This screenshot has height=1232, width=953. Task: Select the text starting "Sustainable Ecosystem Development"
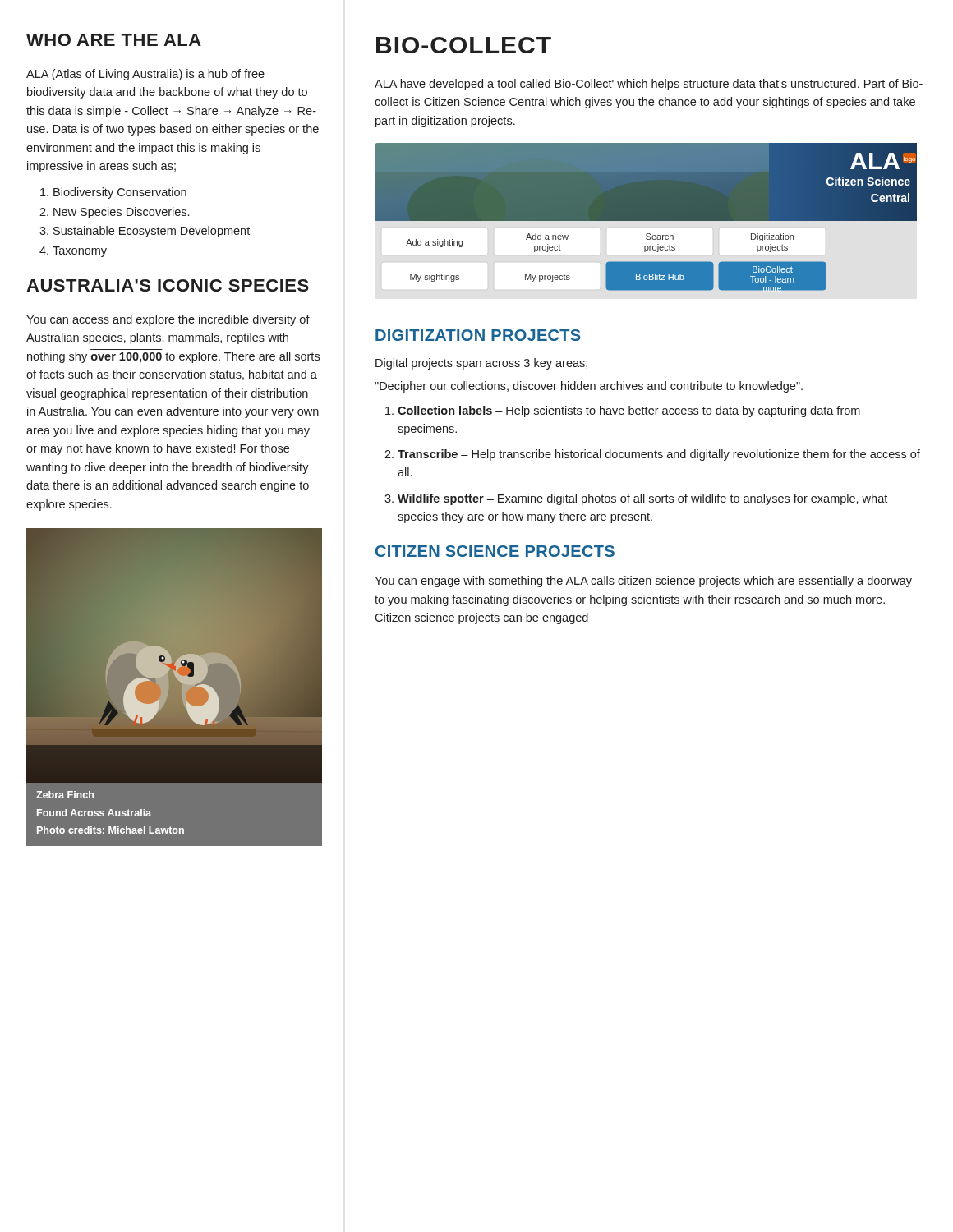(187, 232)
